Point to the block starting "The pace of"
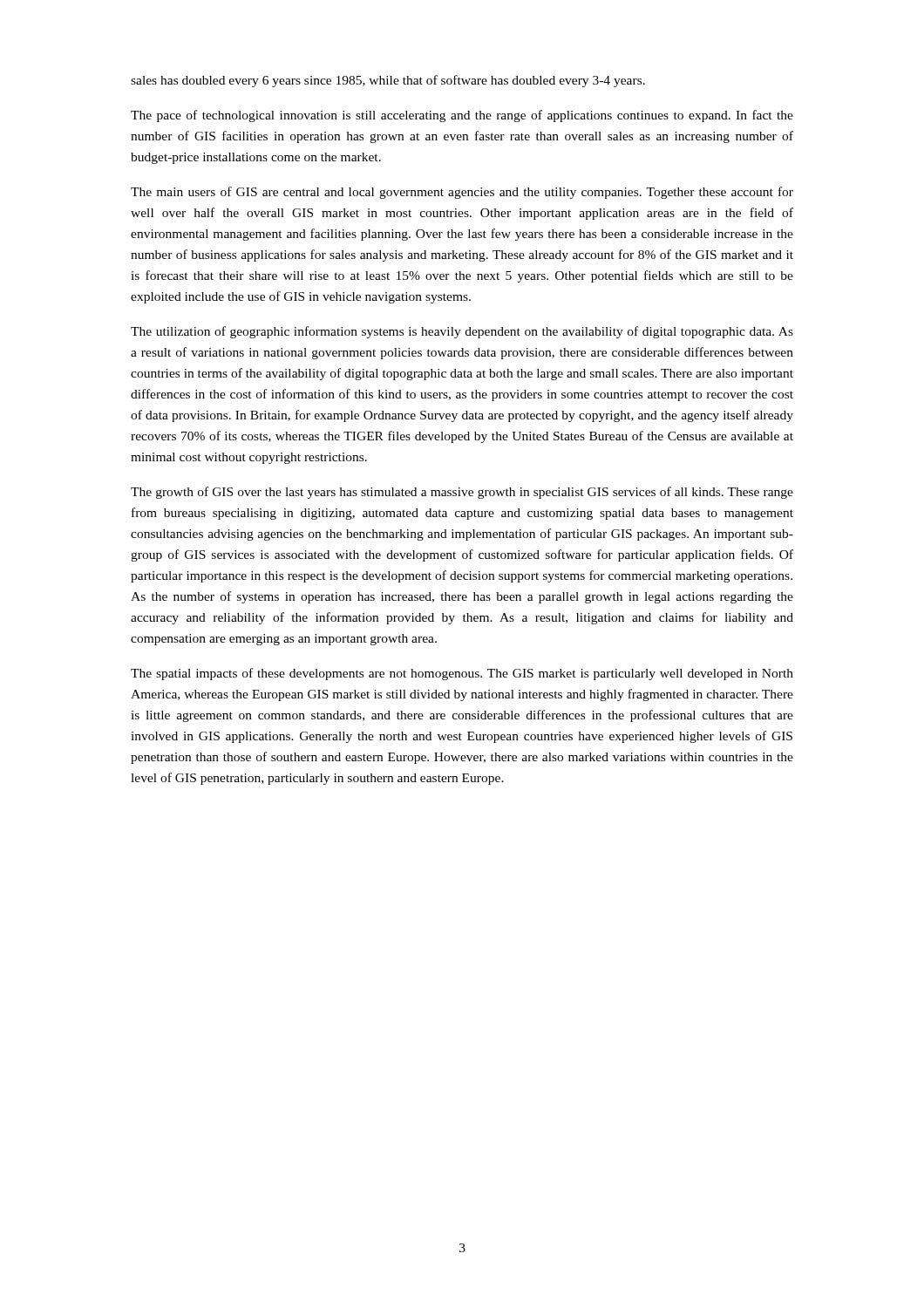Screen dimensions: 1308x924 tap(462, 136)
